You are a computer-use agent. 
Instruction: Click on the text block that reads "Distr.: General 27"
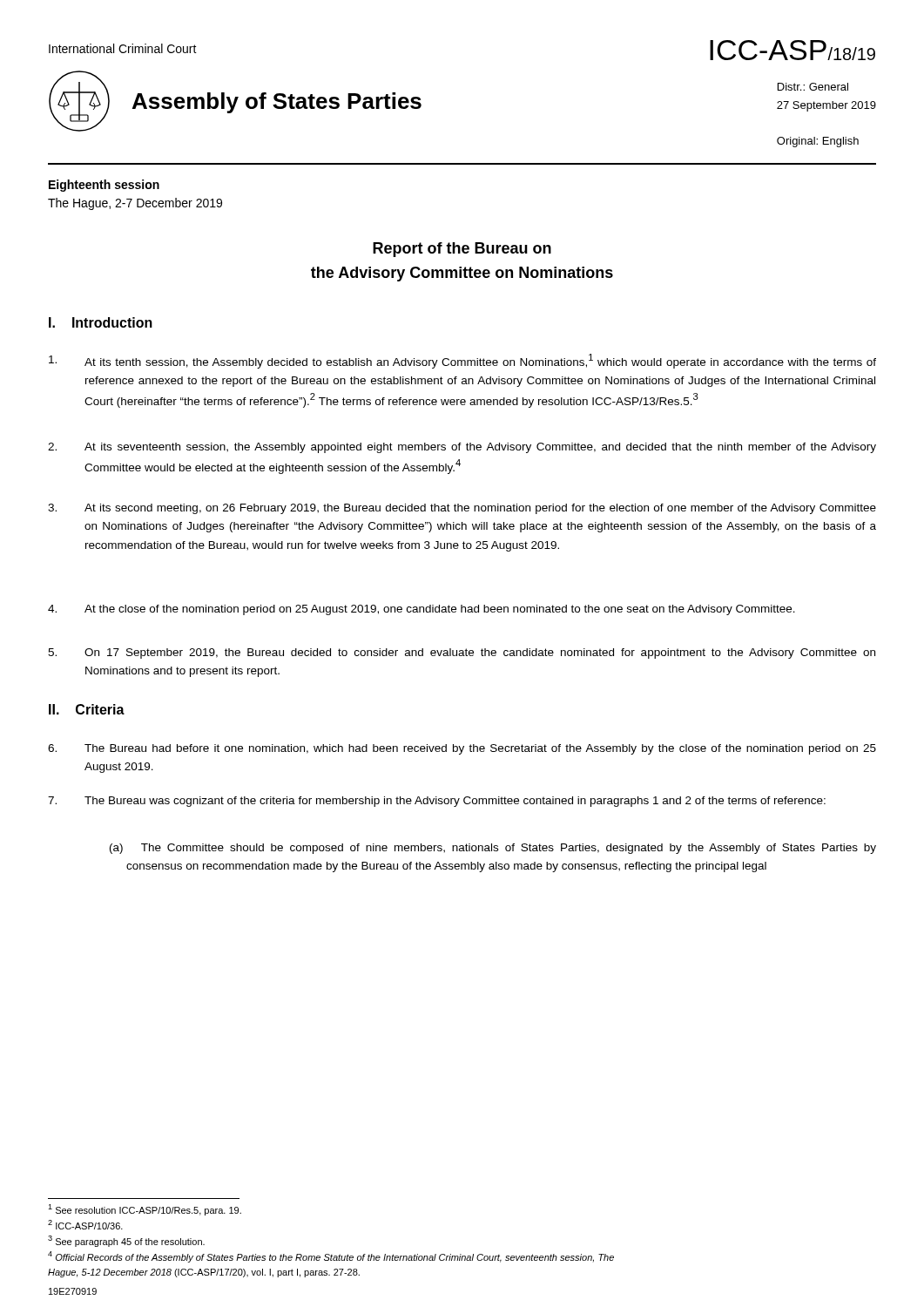click(826, 114)
